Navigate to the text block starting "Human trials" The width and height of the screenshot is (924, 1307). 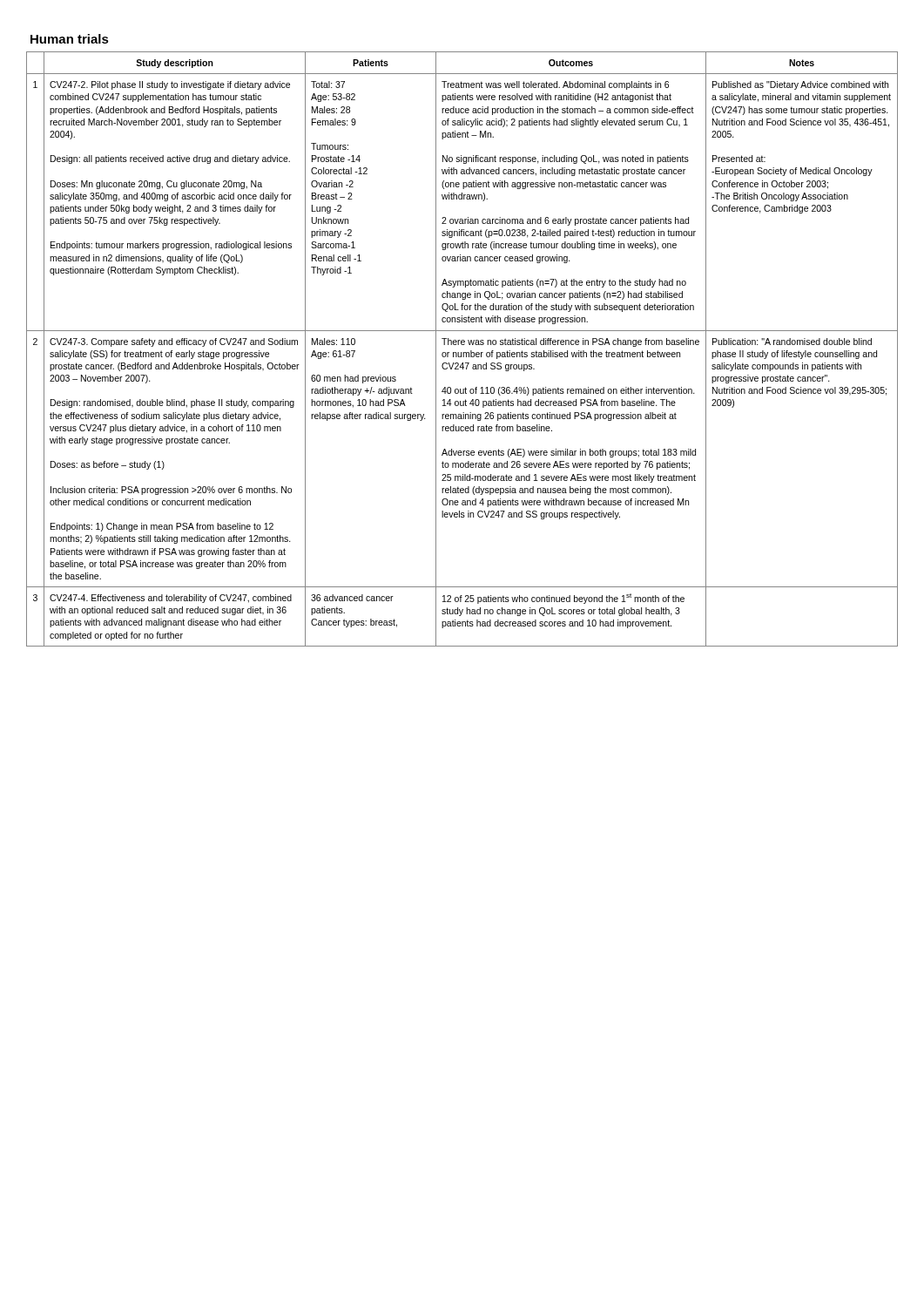69,39
